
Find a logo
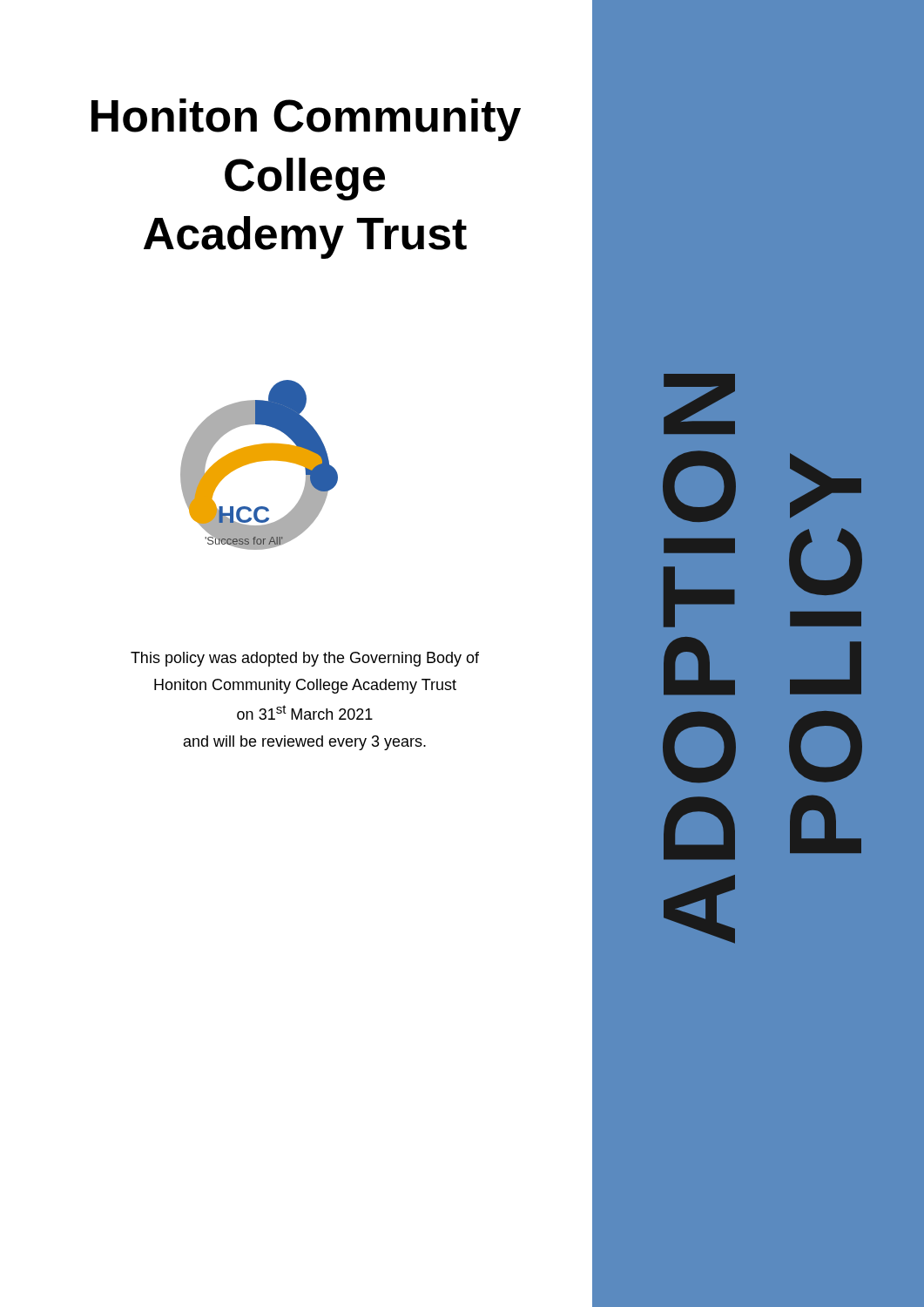coord(270,472)
